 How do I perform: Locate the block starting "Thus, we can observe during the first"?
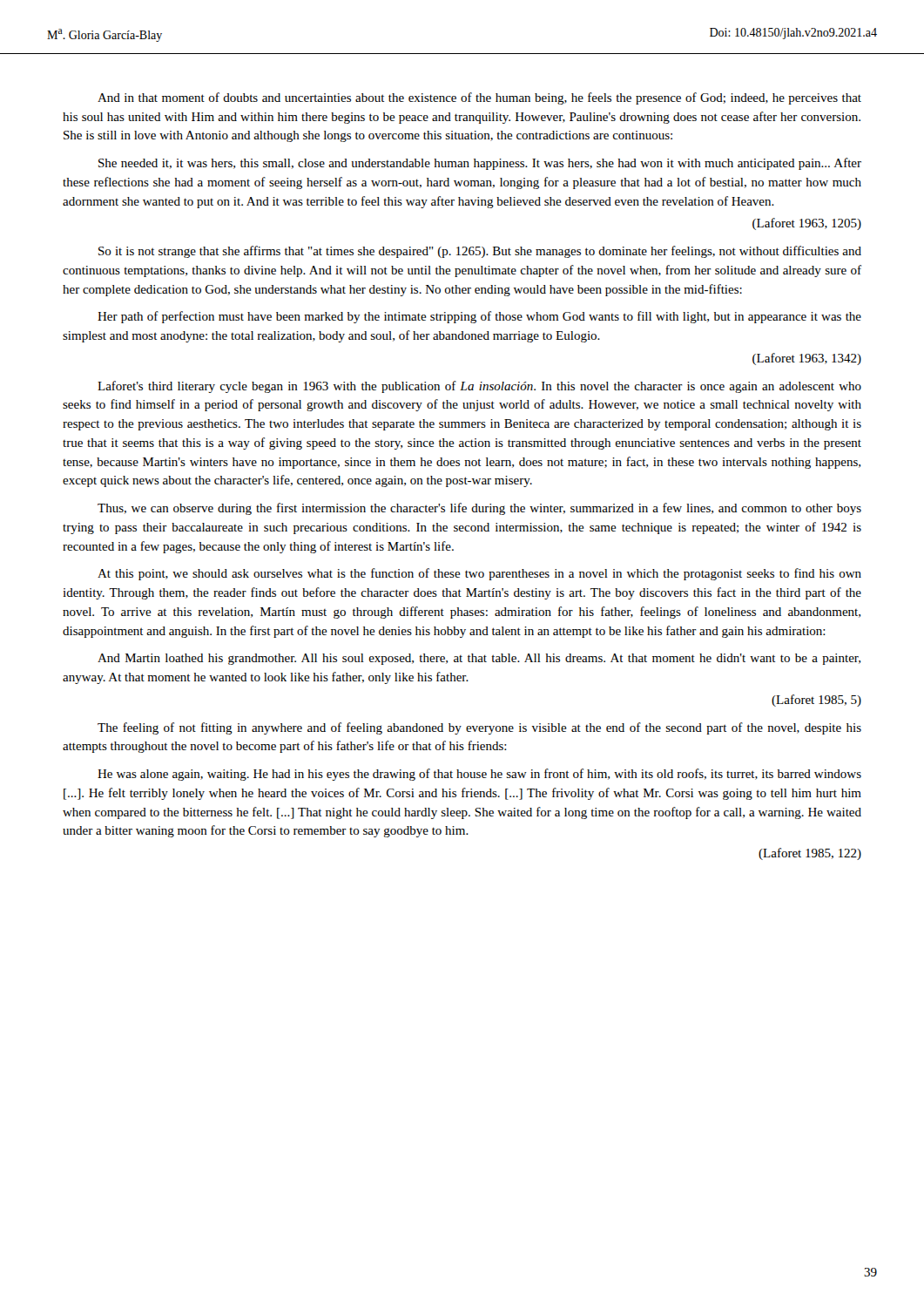pos(462,527)
